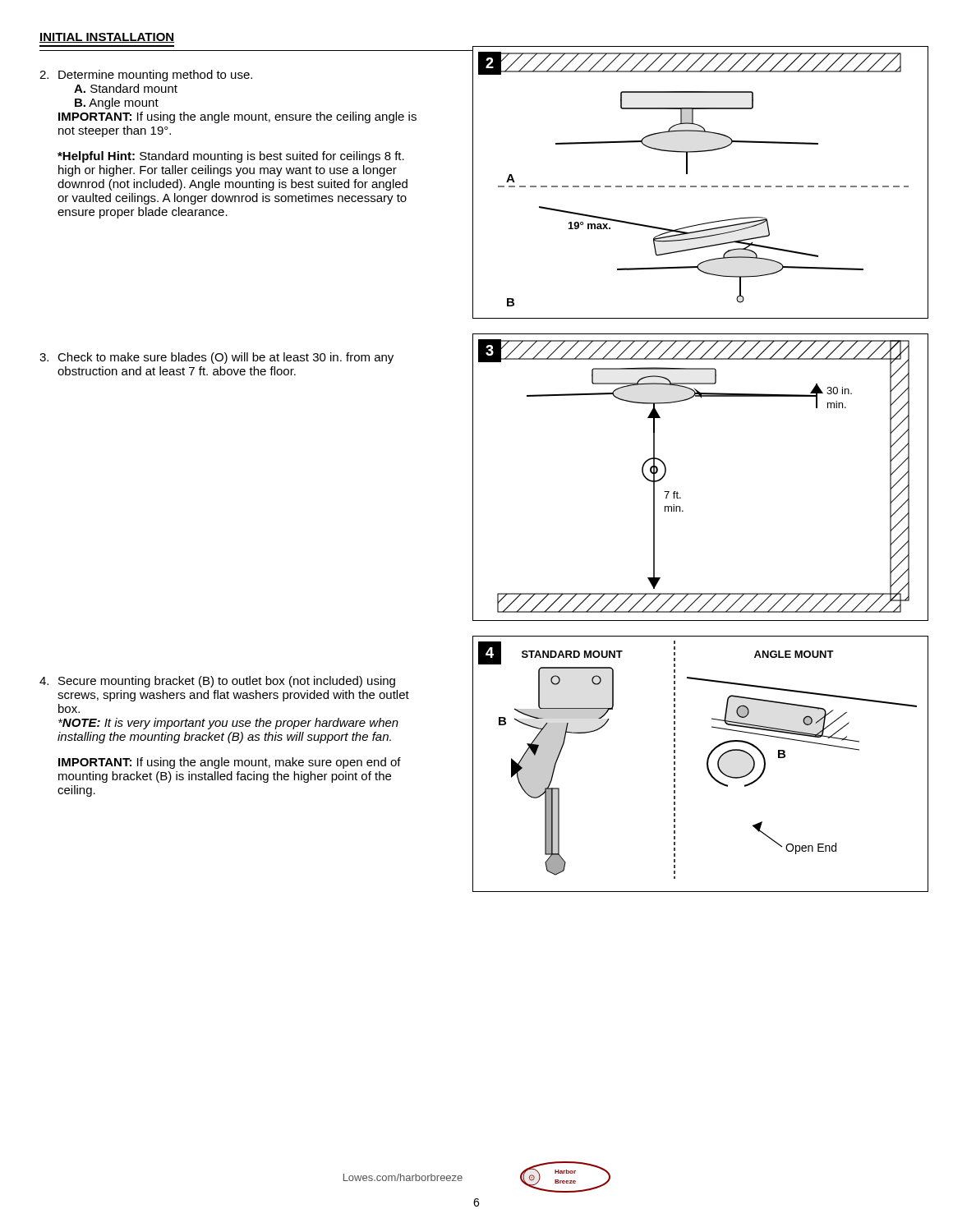The width and height of the screenshot is (953, 1232).
Task: Point to "INITIAL INSTALLATION"
Action: (x=484, y=40)
